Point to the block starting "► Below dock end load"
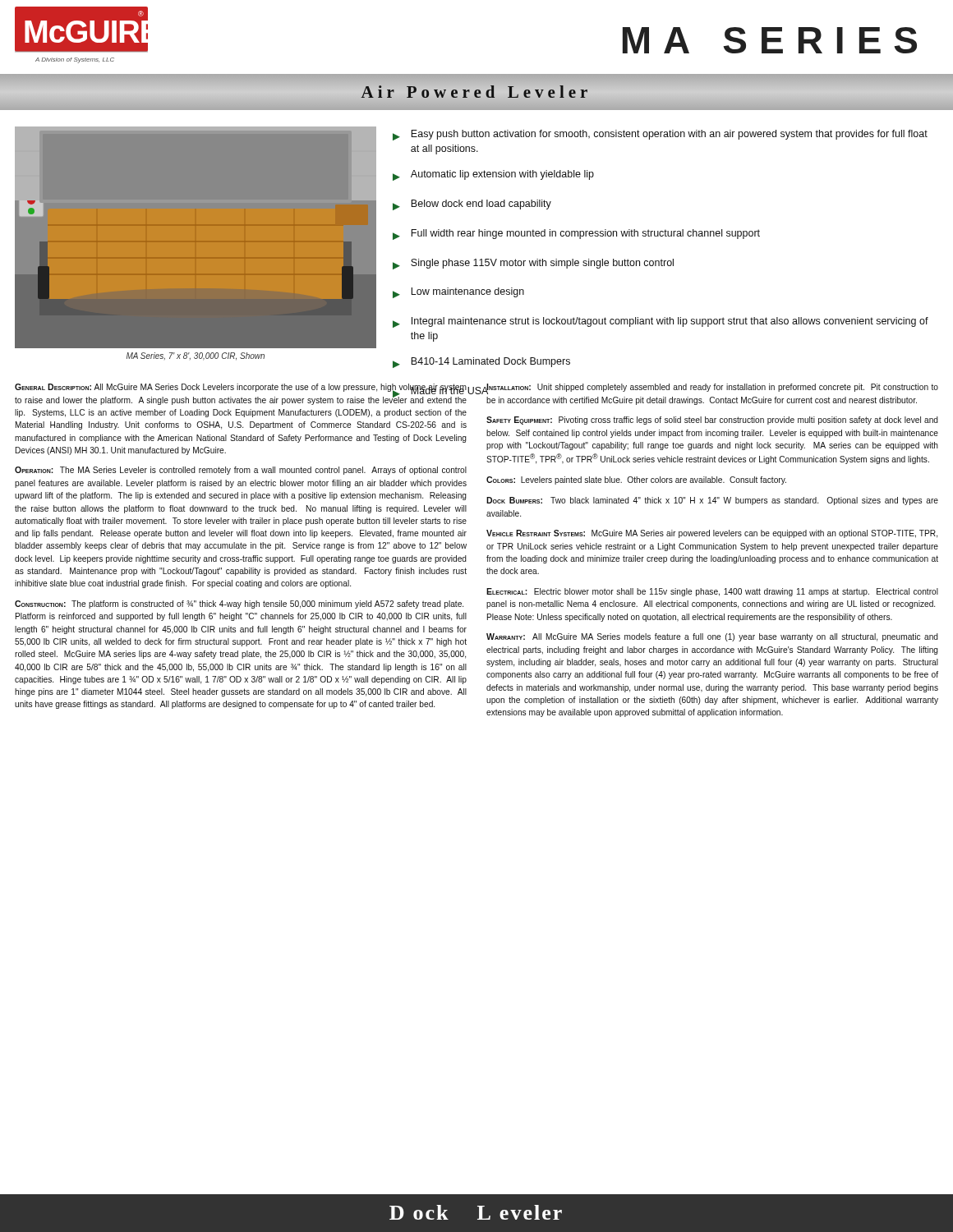953x1232 pixels. coord(471,206)
